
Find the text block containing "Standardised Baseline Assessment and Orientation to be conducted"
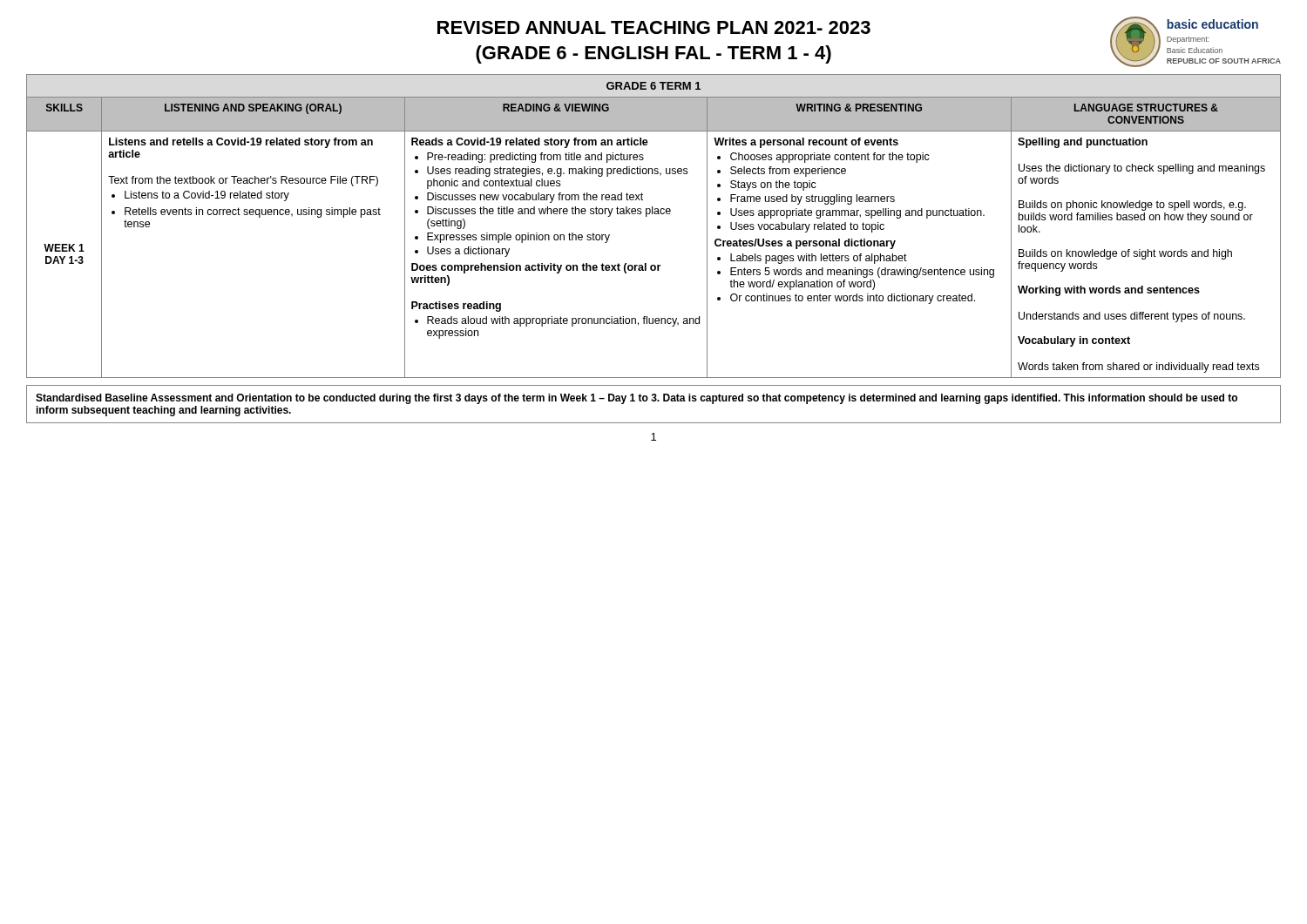pos(637,404)
